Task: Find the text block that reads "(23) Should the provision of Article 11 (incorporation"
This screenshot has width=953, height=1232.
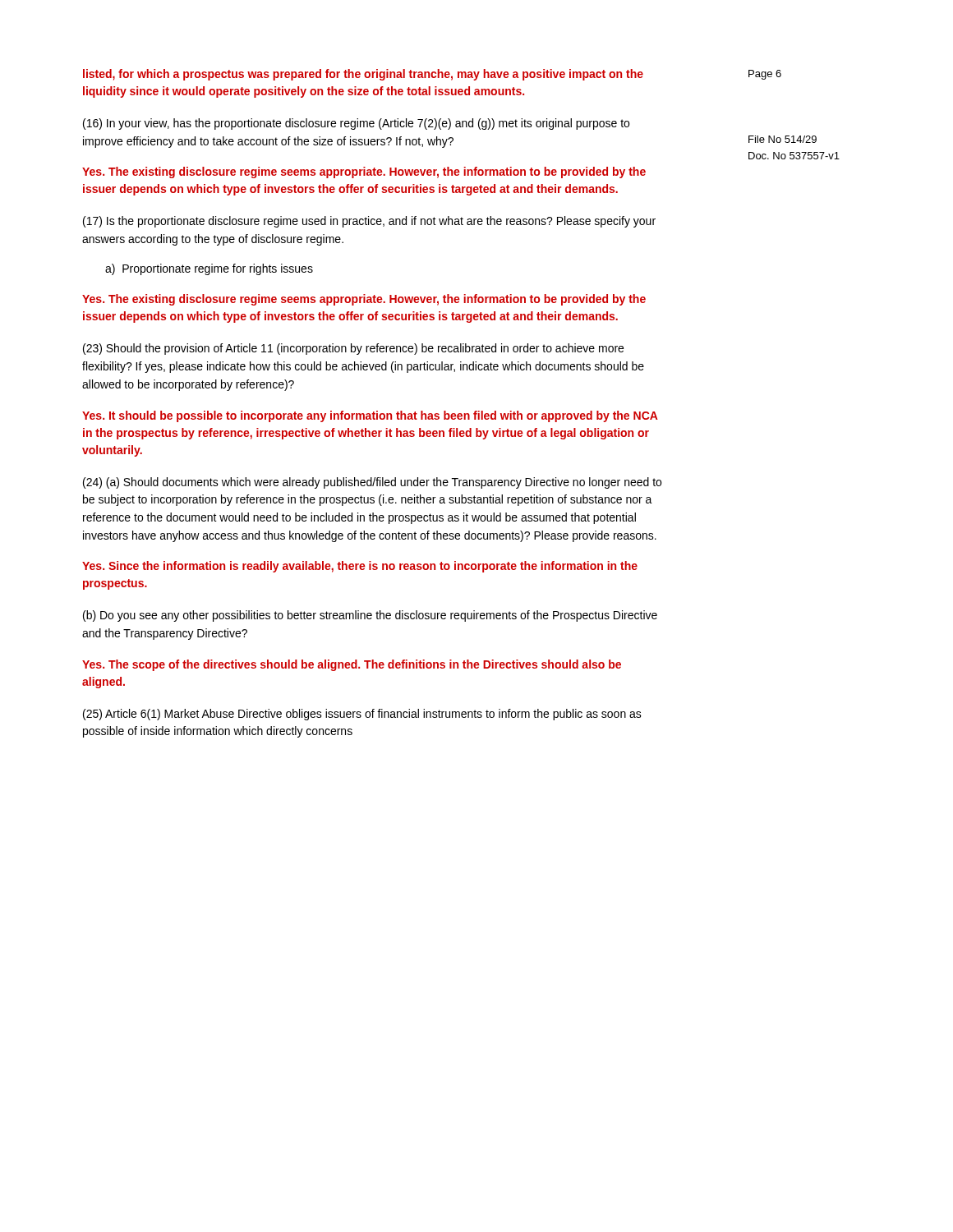Action: [x=363, y=366]
